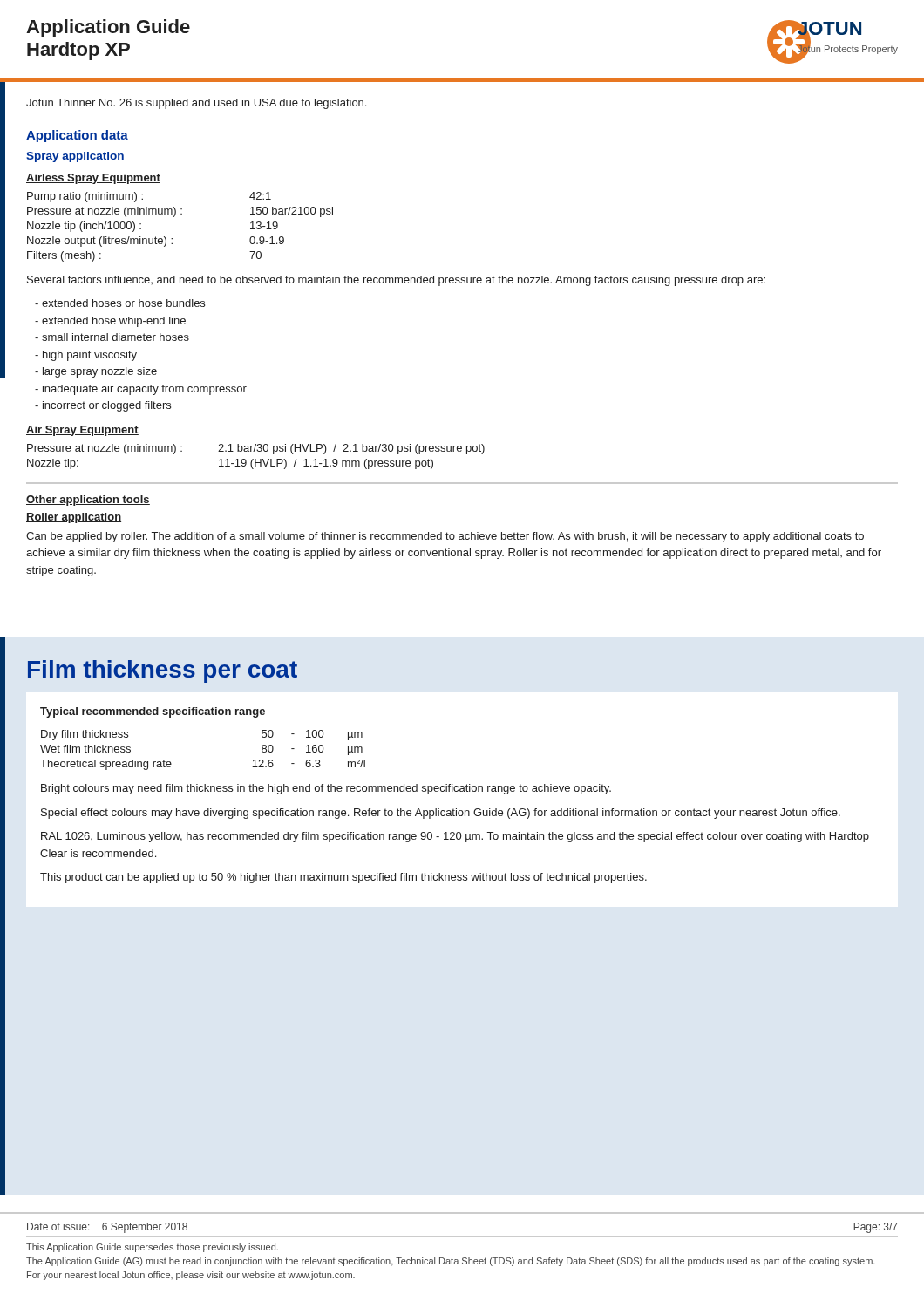Navigate to the text starting "inadequate air capacity from compressor"
This screenshot has width=924, height=1308.
click(x=141, y=388)
